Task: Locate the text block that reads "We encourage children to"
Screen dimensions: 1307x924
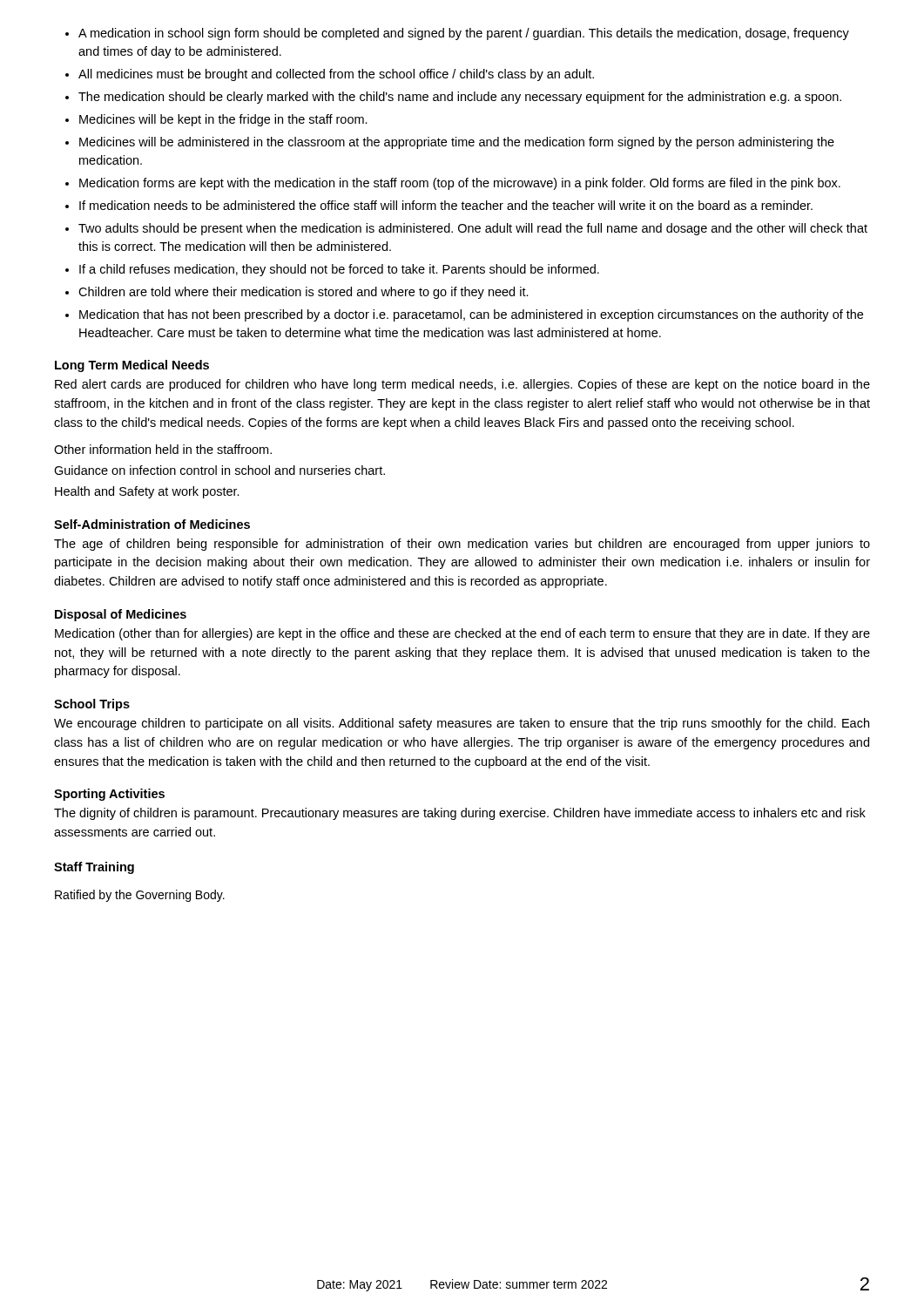Action: tap(462, 742)
